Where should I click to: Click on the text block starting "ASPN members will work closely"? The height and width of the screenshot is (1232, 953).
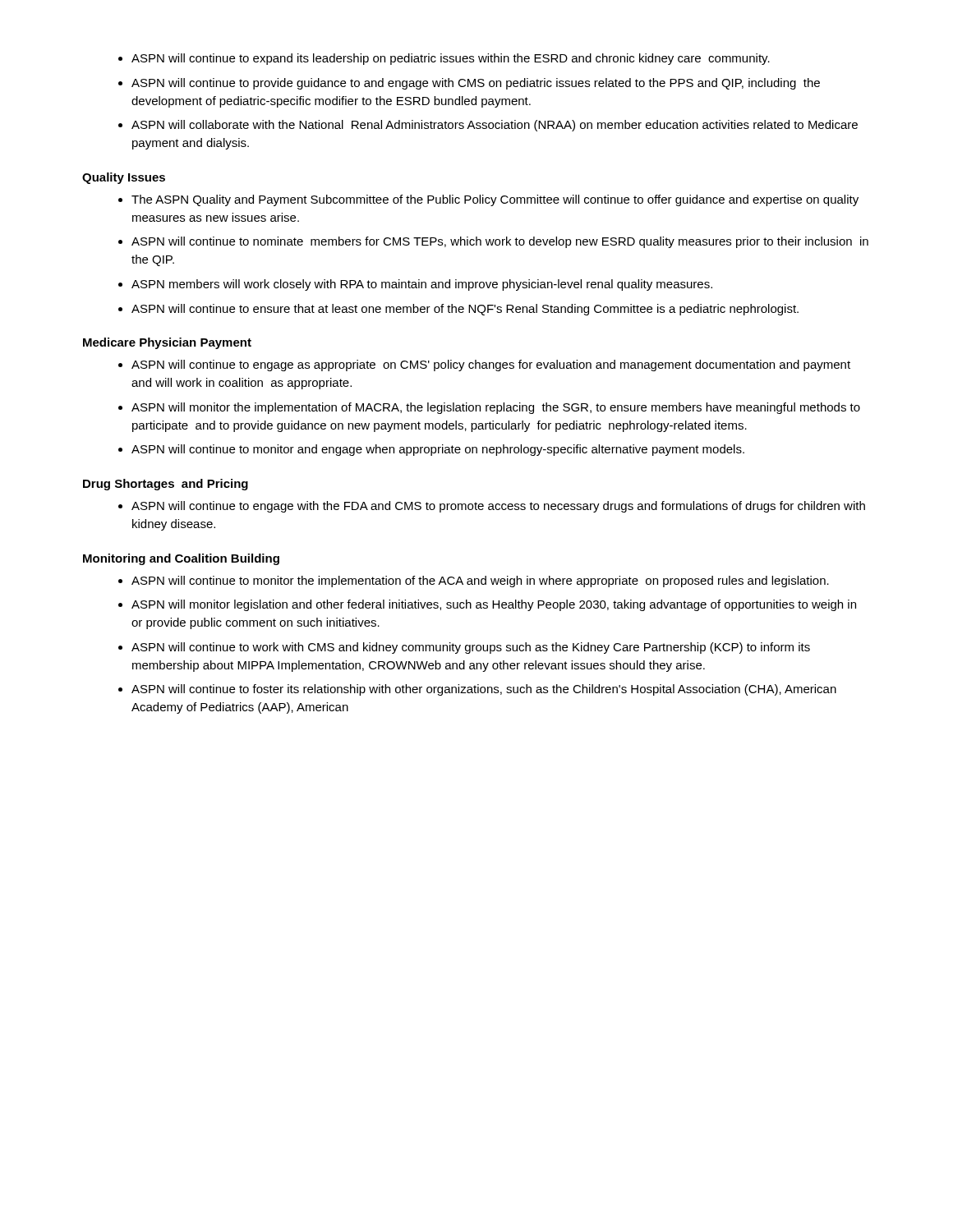pos(422,284)
